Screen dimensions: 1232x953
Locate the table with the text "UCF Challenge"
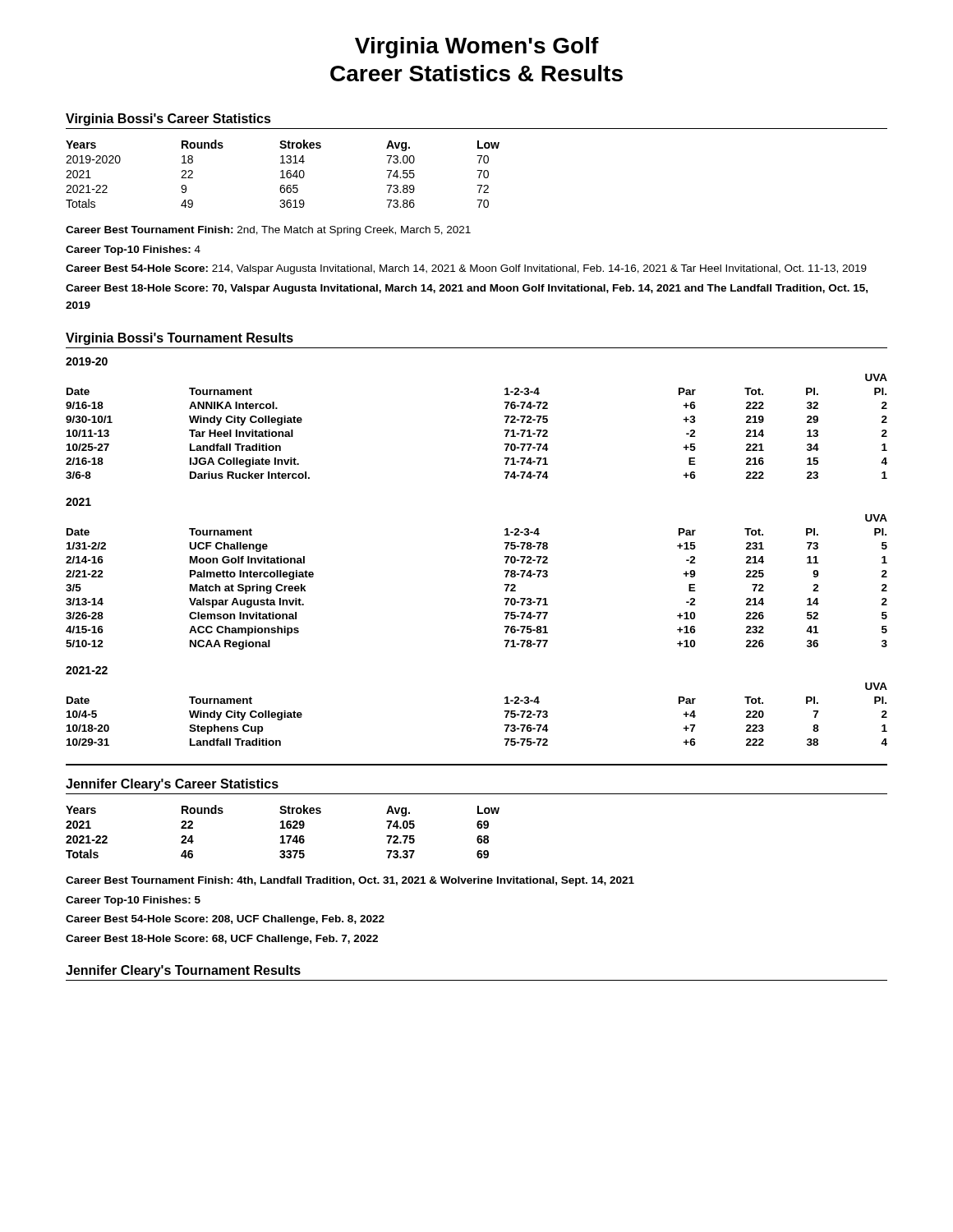click(x=476, y=581)
